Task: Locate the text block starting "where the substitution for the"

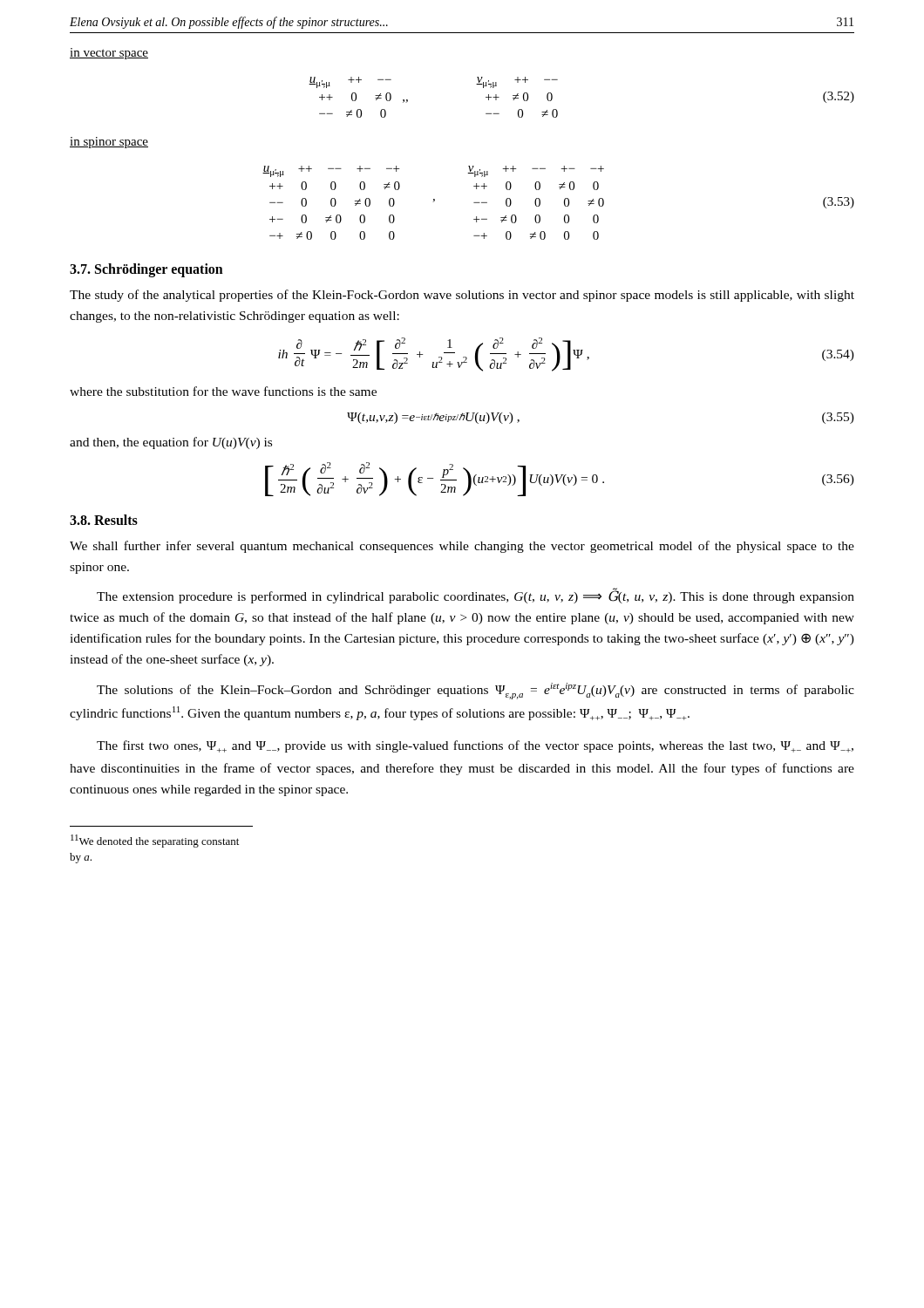Action: [223, 391]
